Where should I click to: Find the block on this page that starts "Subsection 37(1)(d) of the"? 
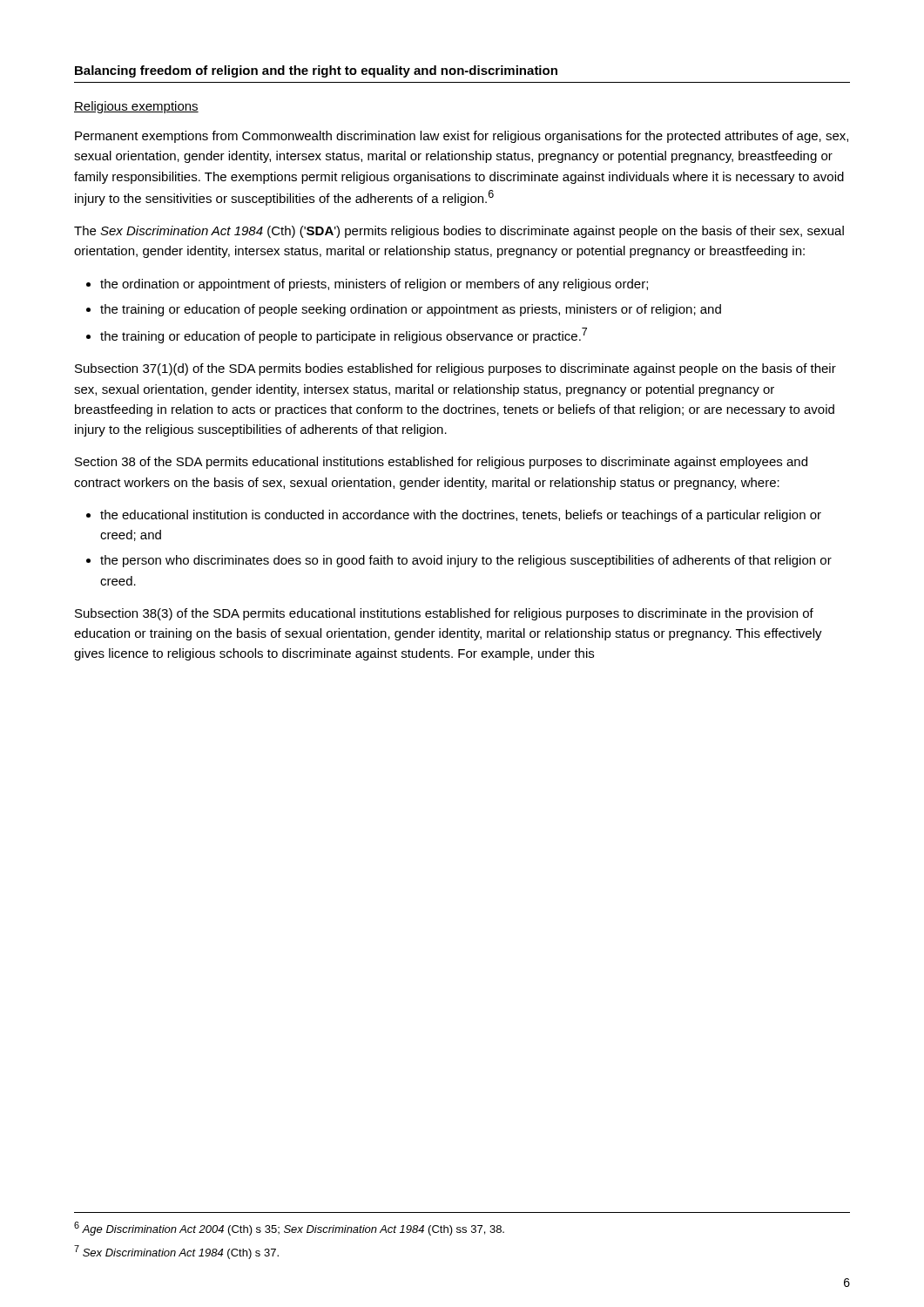[x=455, y=399]
